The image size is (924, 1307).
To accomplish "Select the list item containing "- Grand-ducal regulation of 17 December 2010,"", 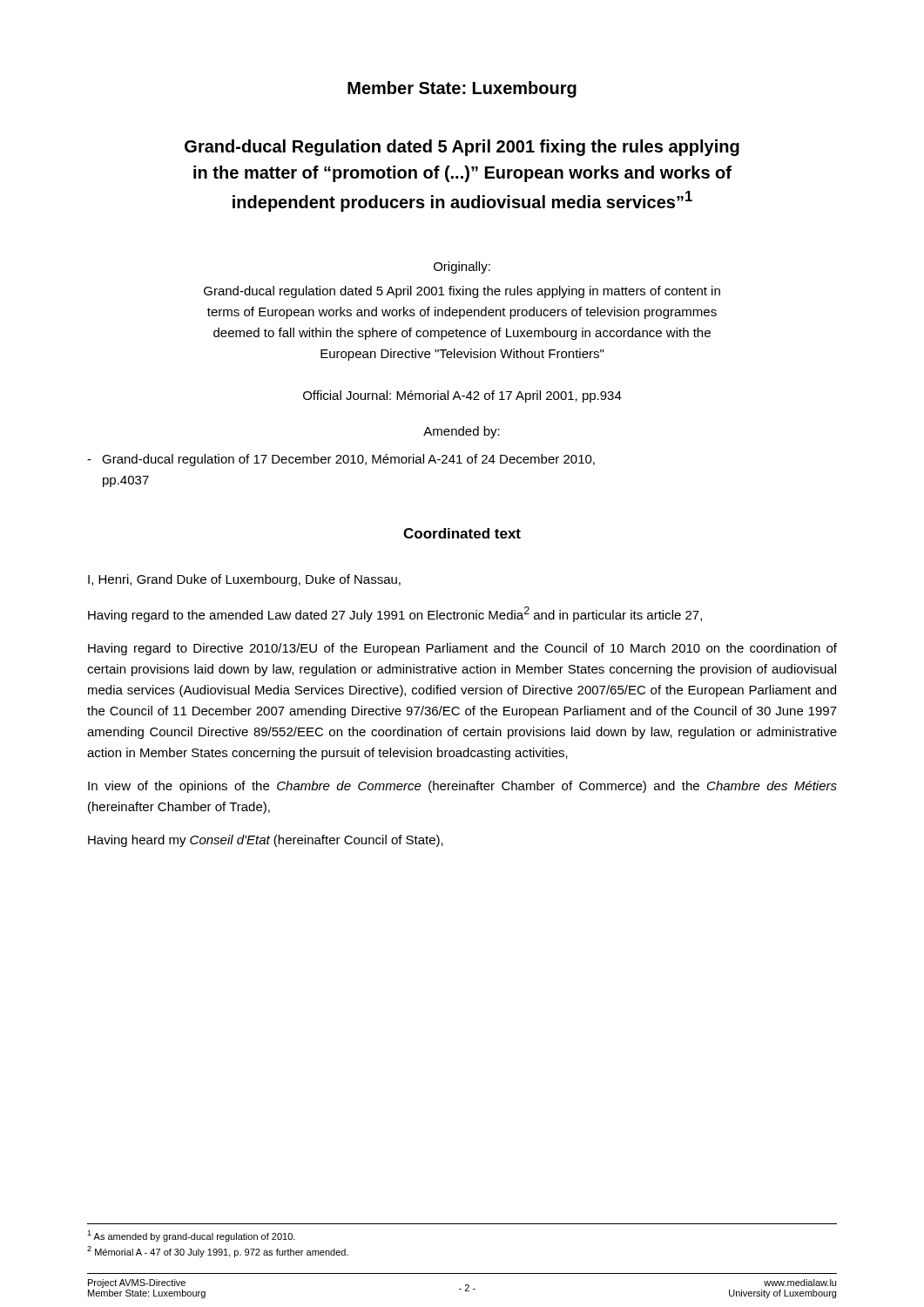I will coord(341,469).
